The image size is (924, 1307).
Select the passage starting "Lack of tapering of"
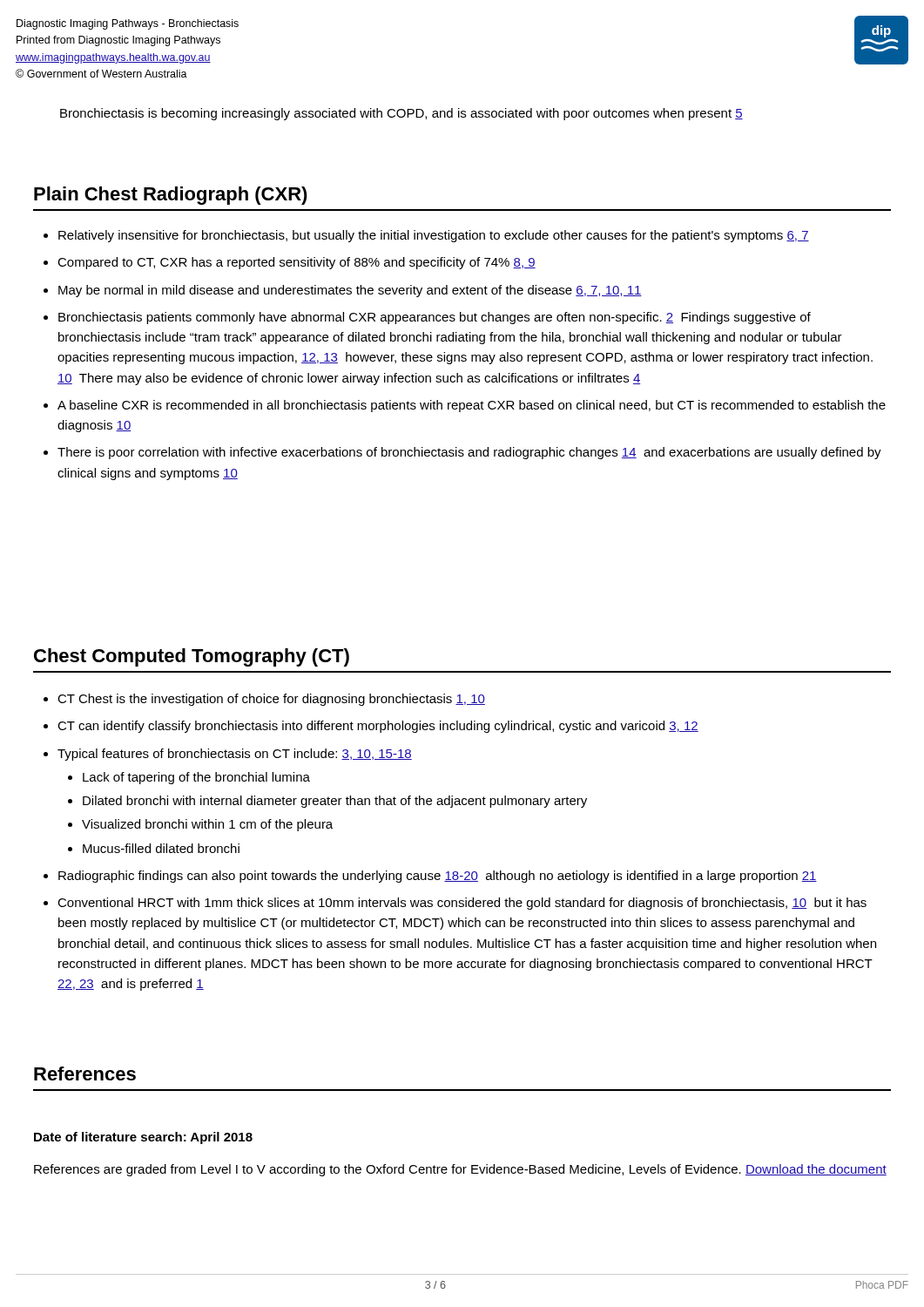196,777
